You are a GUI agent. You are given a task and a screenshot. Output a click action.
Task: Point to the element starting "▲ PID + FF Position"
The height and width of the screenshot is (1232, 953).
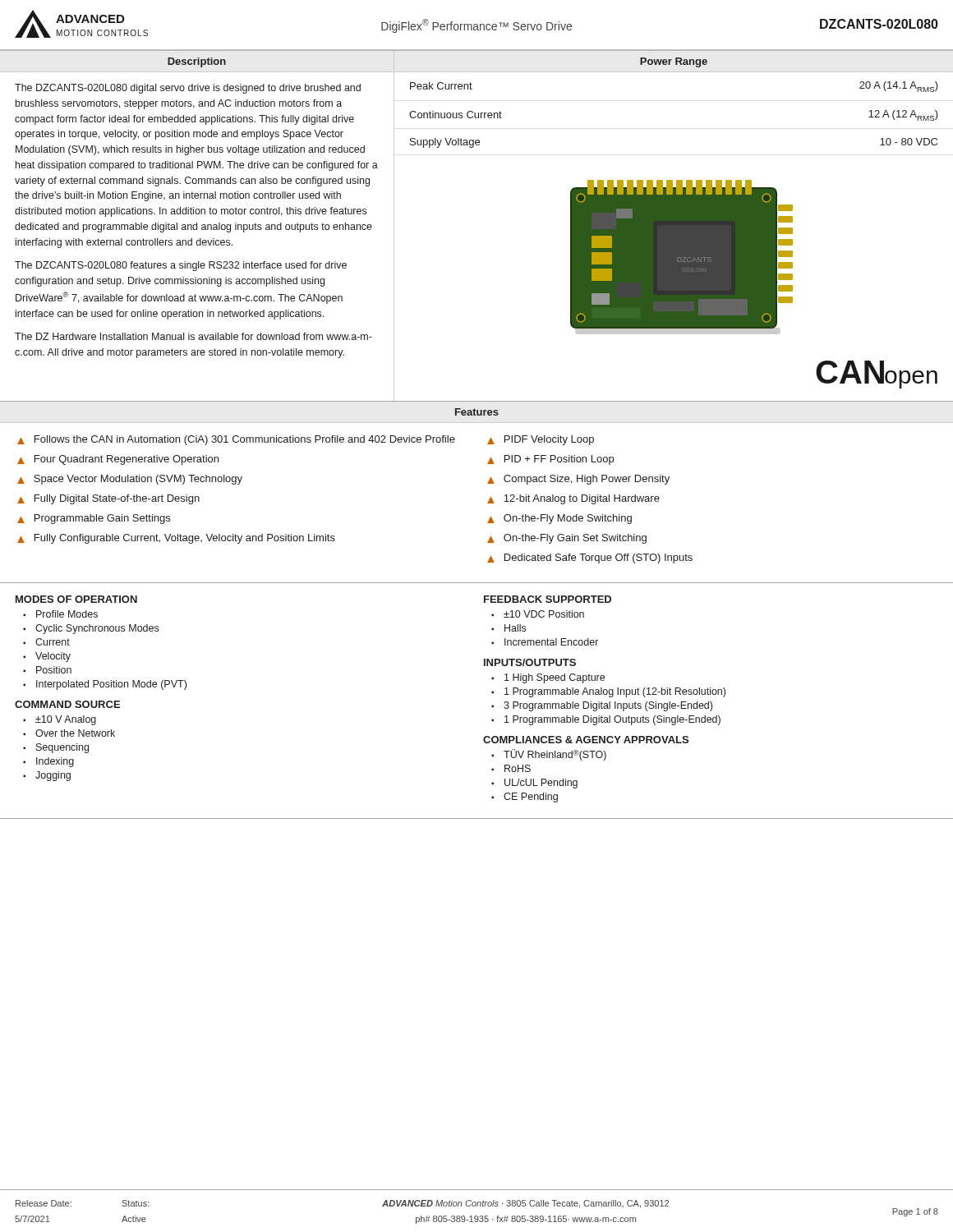coord(549,460)
